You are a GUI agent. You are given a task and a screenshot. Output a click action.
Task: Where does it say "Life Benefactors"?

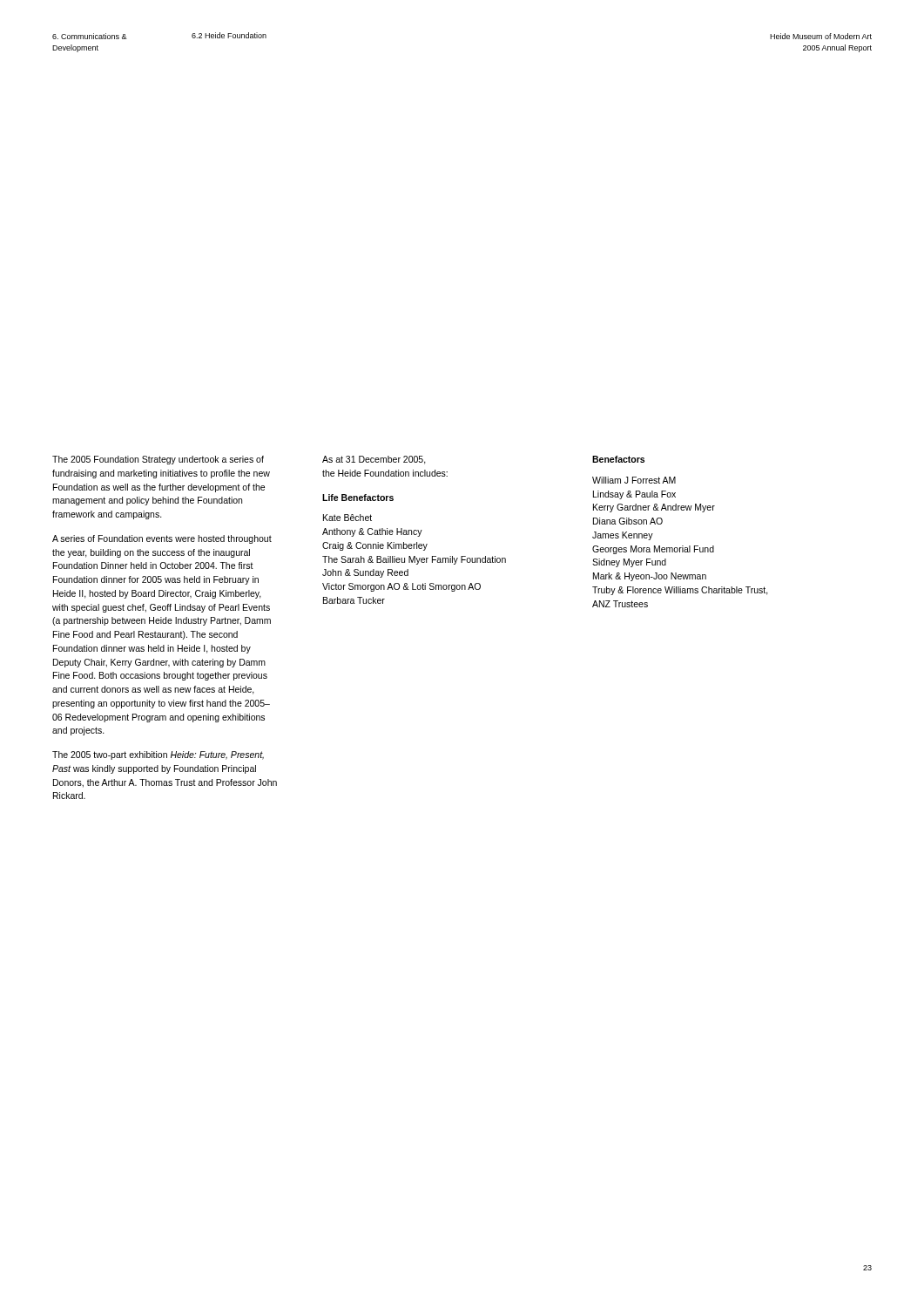tap(358, 497)
